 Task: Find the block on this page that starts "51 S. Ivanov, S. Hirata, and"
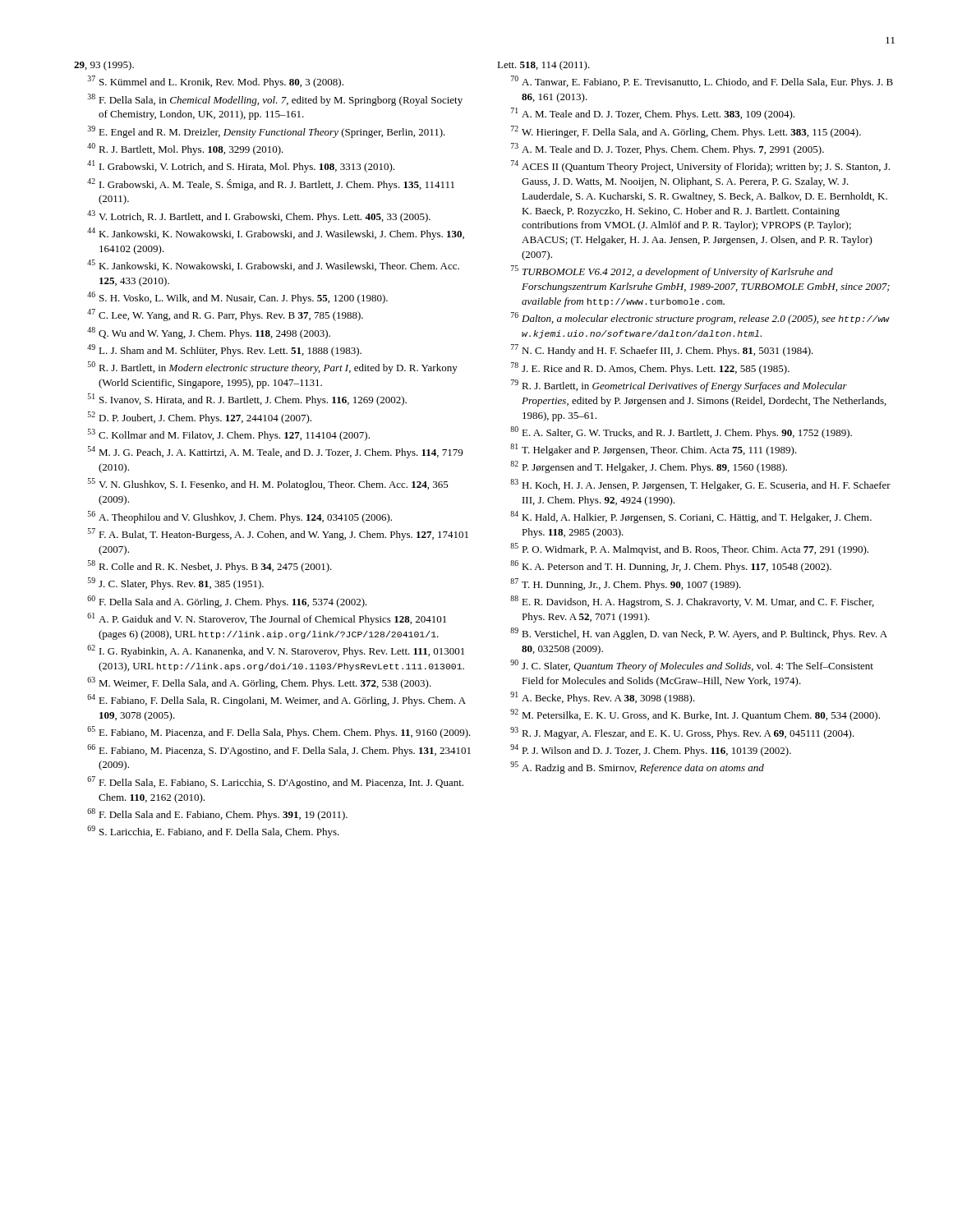273,400
